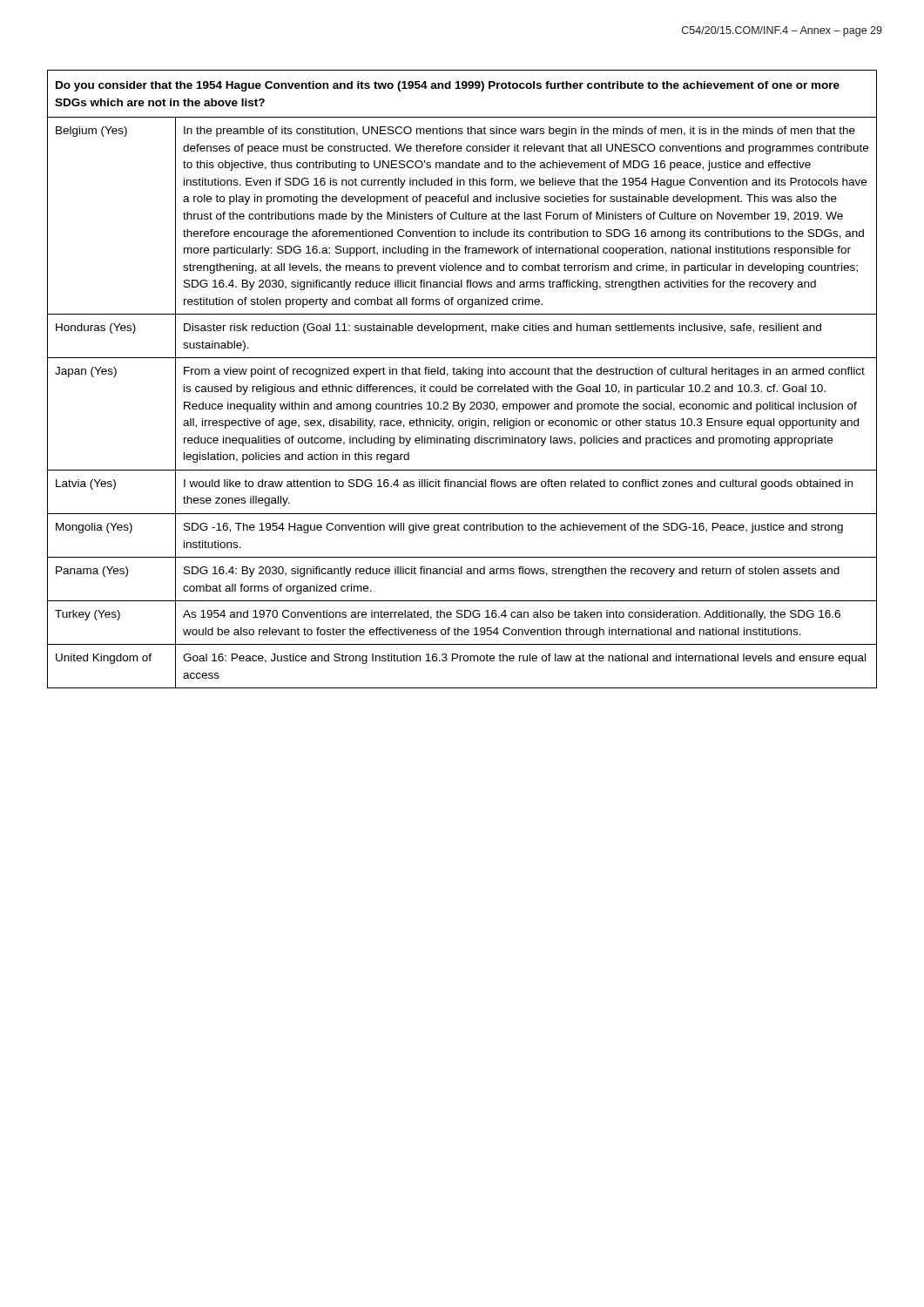924x1307 pixels.
Task: Find the table
Action: click(462, 379)
